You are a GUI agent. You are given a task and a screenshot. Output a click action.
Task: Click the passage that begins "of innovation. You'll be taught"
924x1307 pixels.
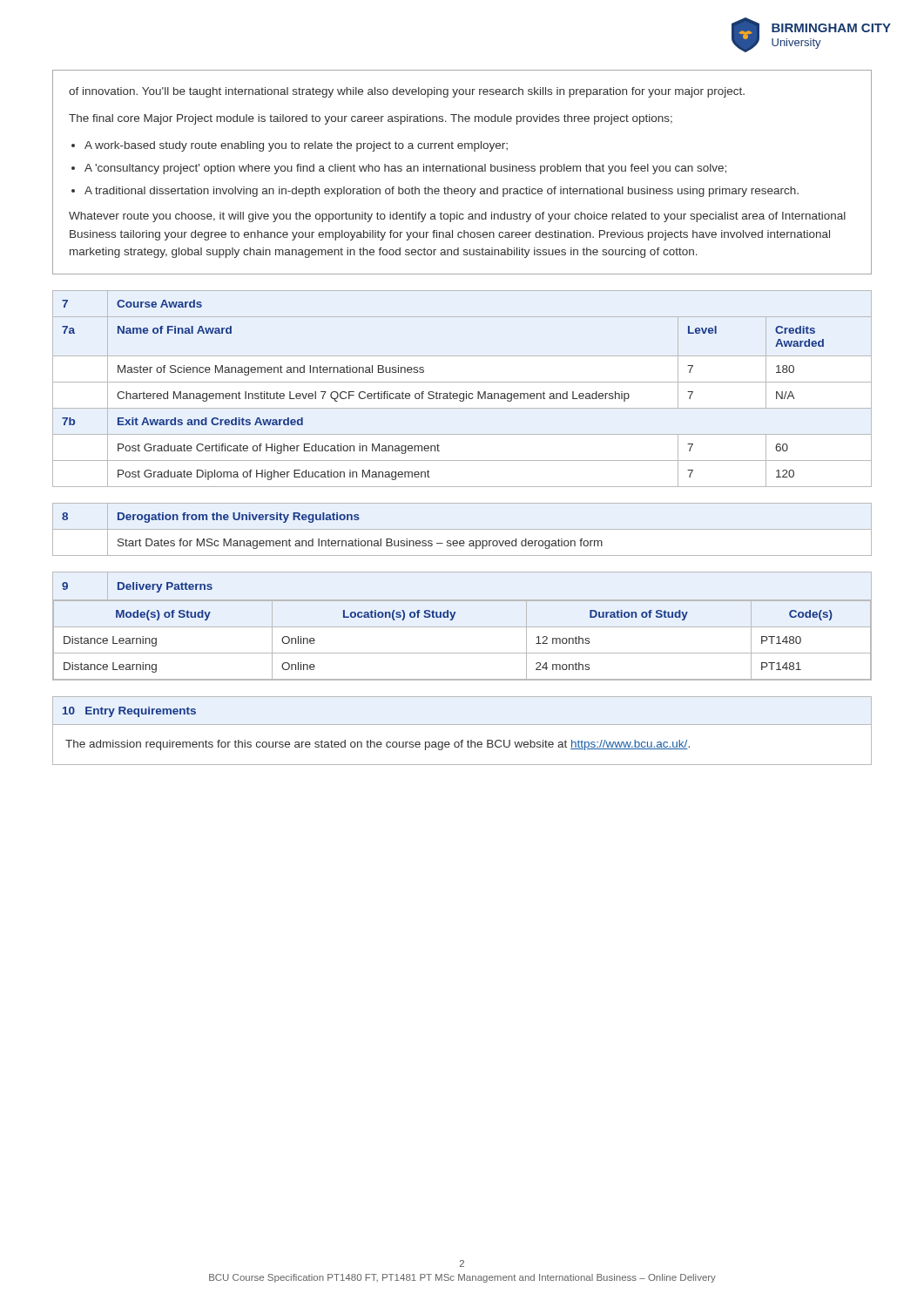click(x=462, y=172)
